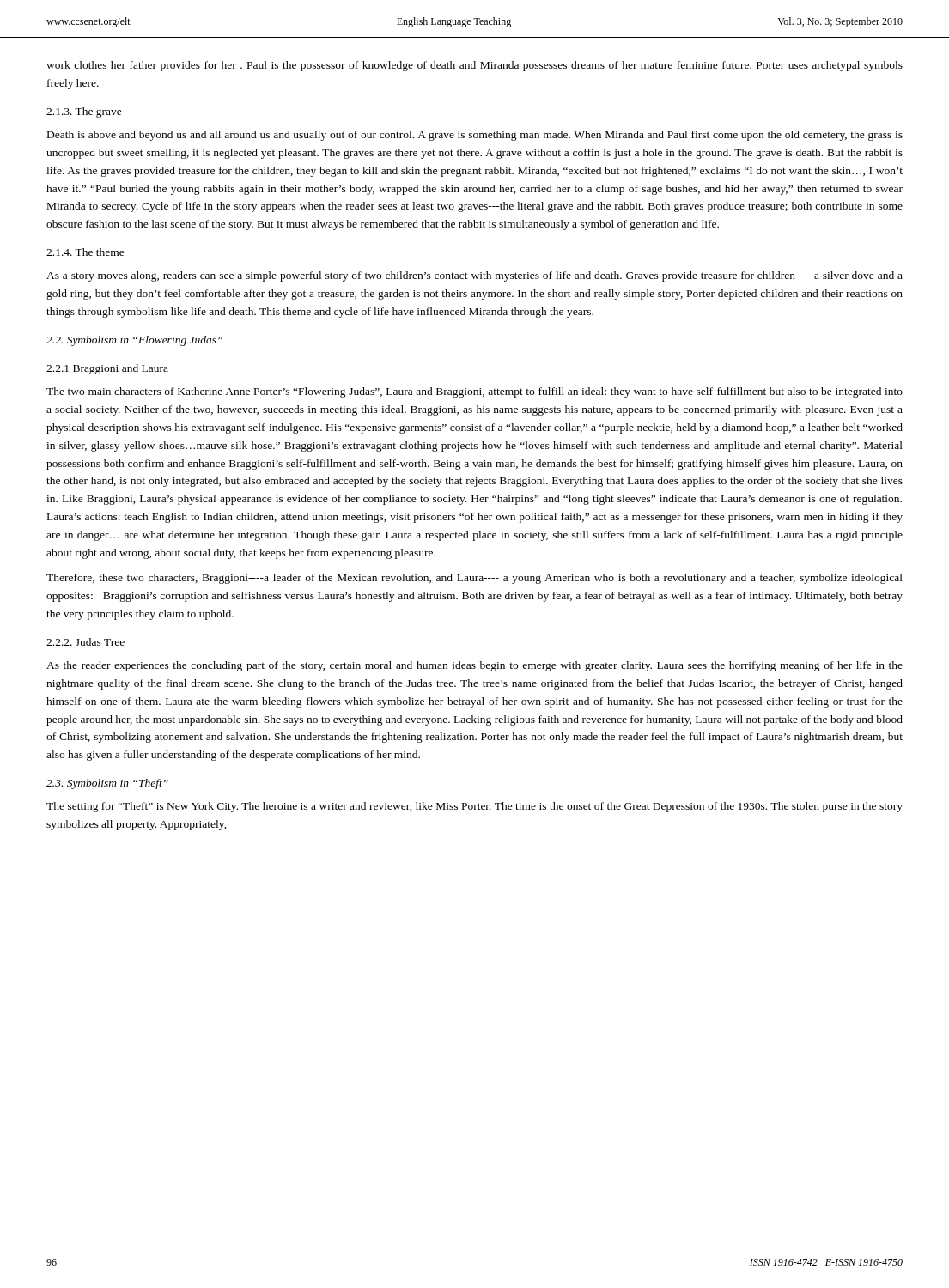Image resolution: width=949 pixels, height=1288 pixels.
Task: Find the text block with the text "Therefore, these two characters, Braggioni----a leader of the"
Action: [x=474, y=596]
